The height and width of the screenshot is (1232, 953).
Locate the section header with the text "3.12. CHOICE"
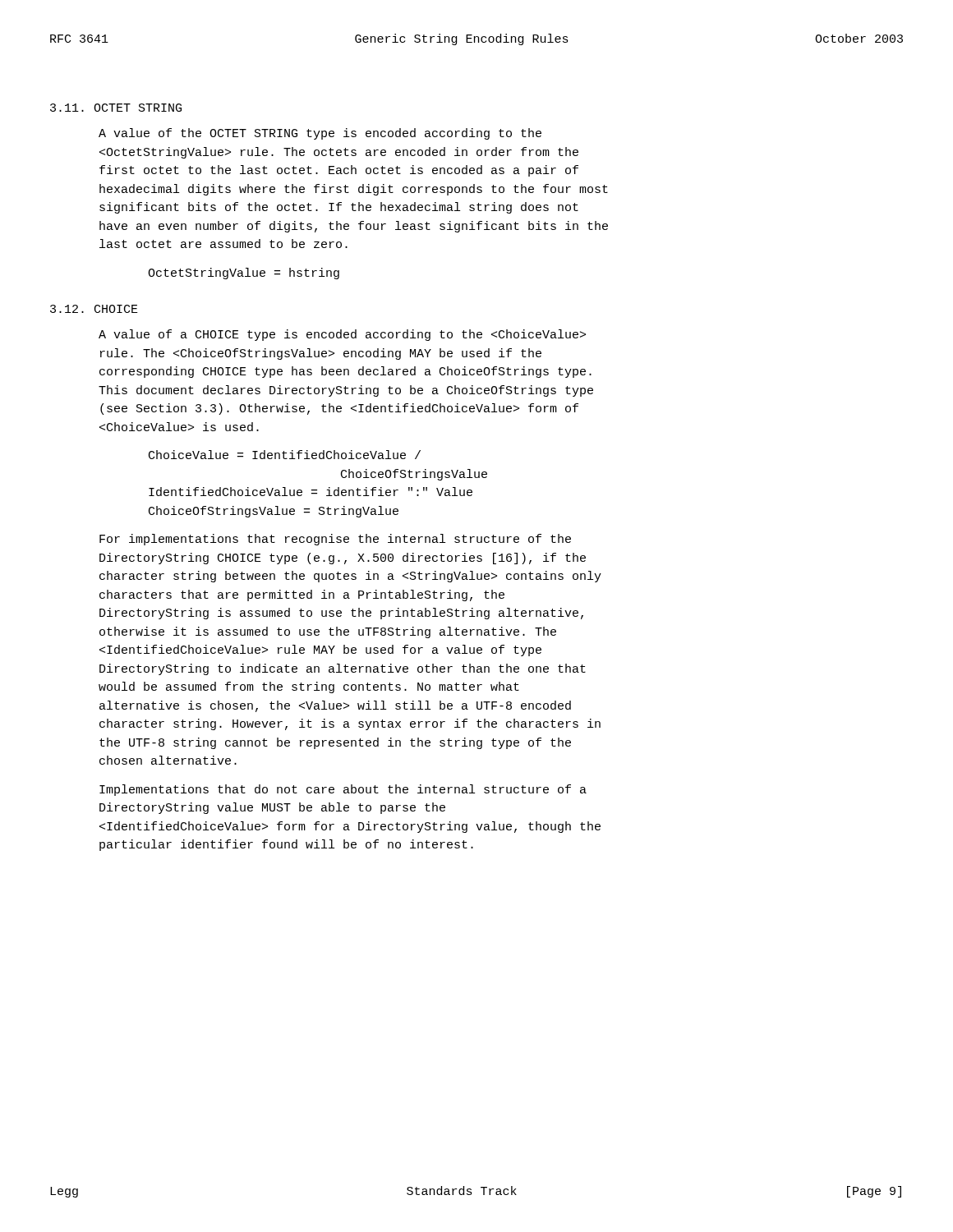[x=94, y=310]
